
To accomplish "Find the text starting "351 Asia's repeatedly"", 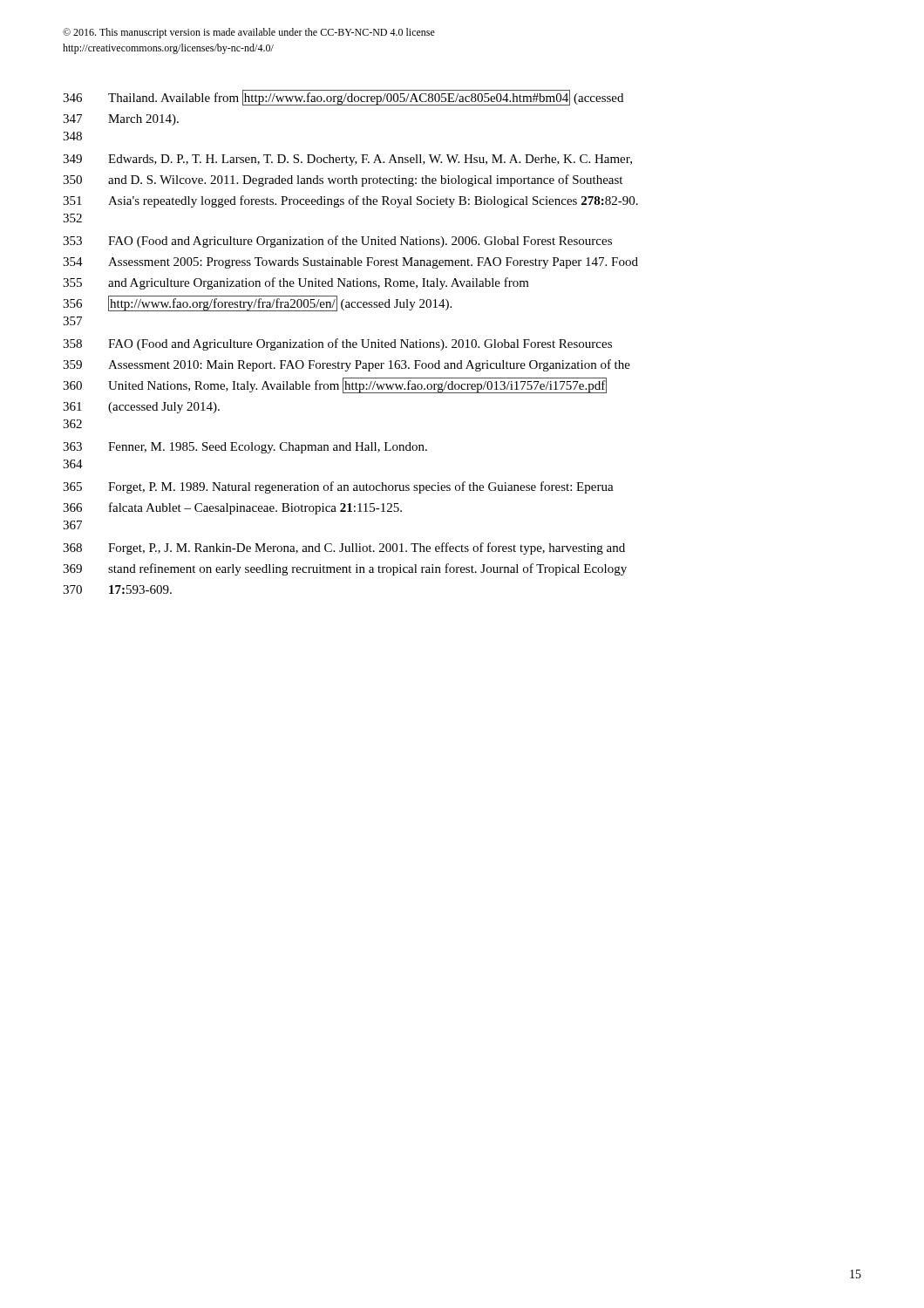I will [x=462, y=201].
